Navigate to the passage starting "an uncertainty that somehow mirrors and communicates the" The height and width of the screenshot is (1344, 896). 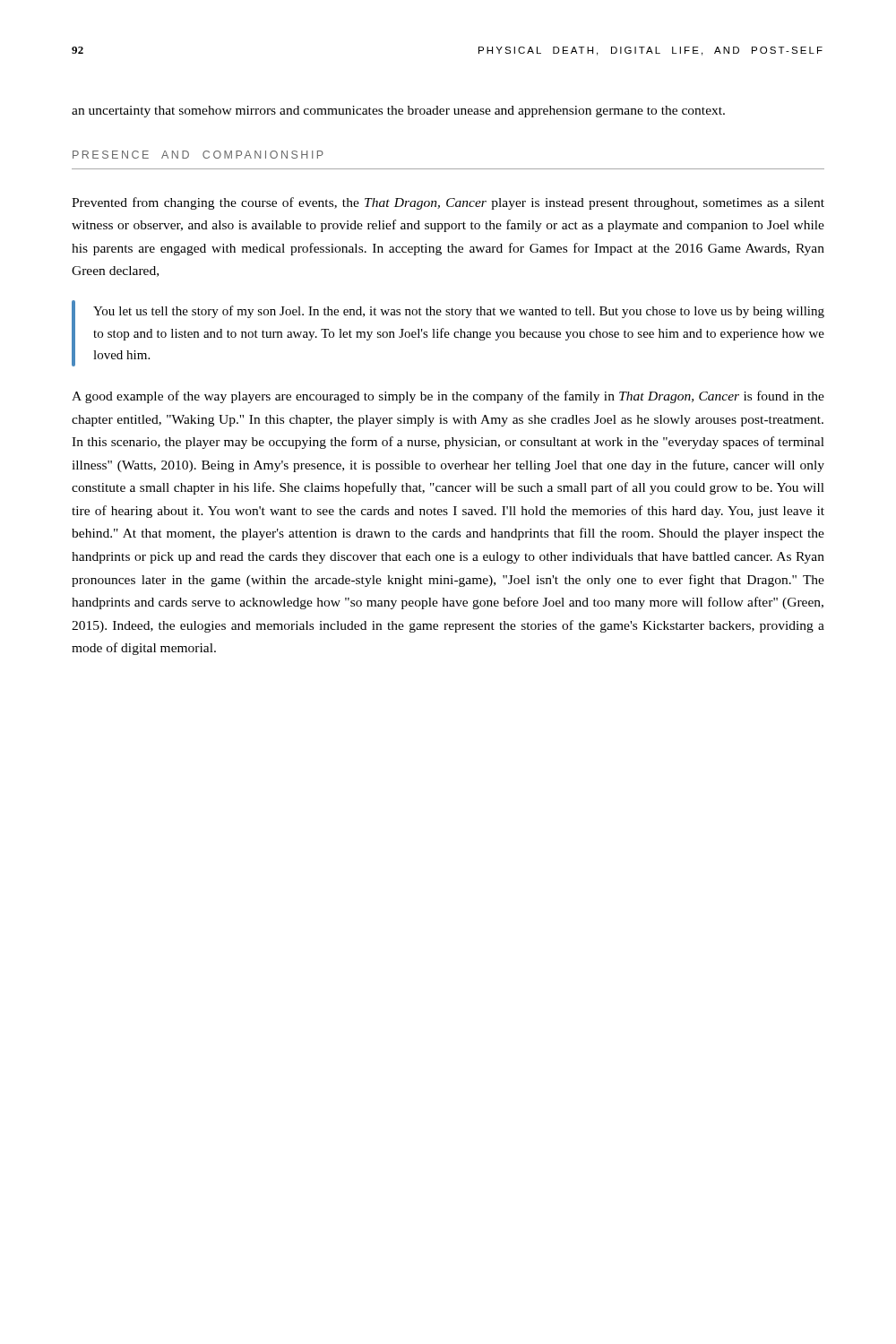pyautogui.click(x=399, y=110)
